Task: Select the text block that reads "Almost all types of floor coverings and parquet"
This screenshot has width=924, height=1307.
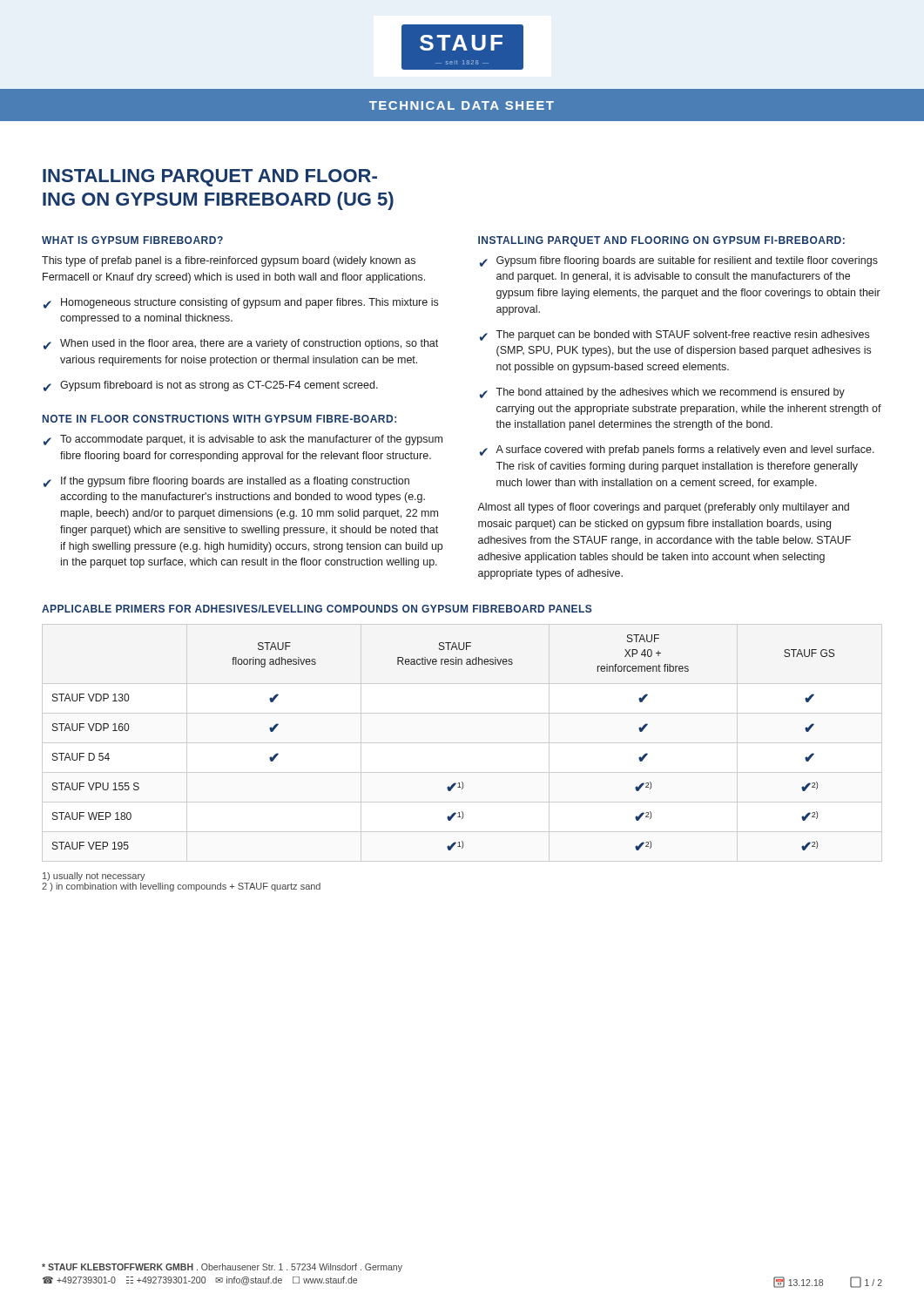Action: click(664, 541)
